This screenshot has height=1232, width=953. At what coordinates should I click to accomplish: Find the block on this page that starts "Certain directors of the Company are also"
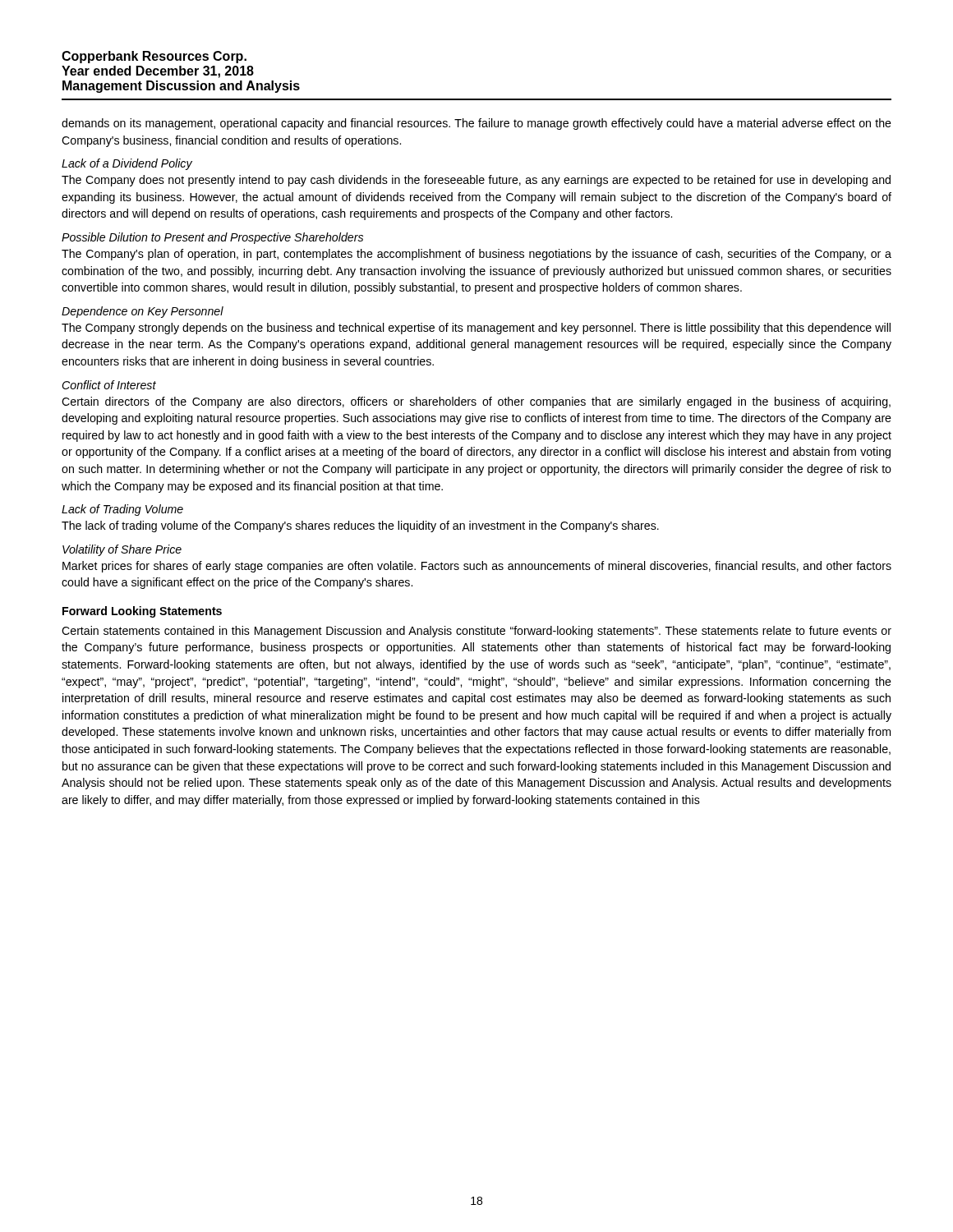coord(476,444)
